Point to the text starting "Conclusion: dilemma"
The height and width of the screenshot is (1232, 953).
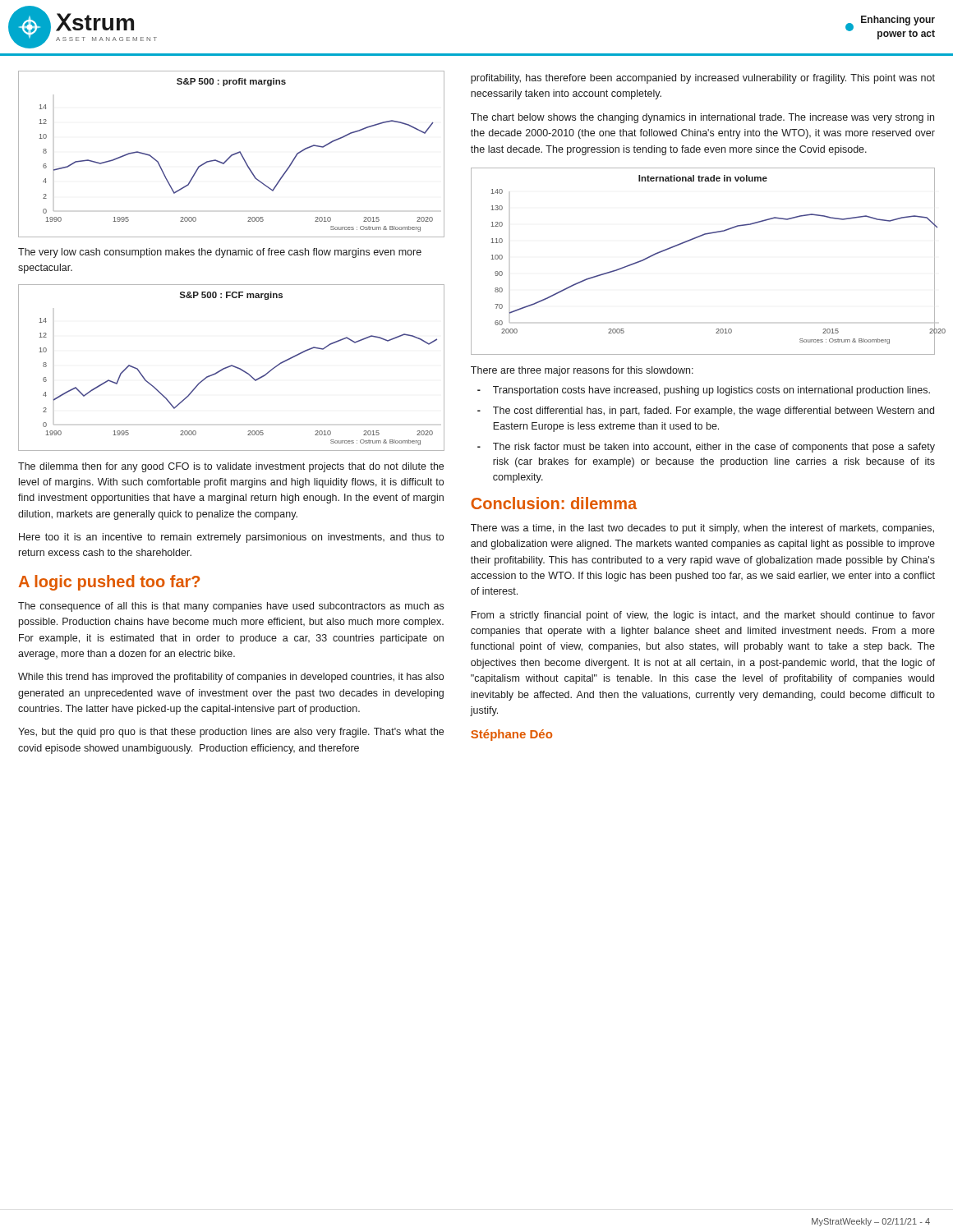click(x=554, y=503)
